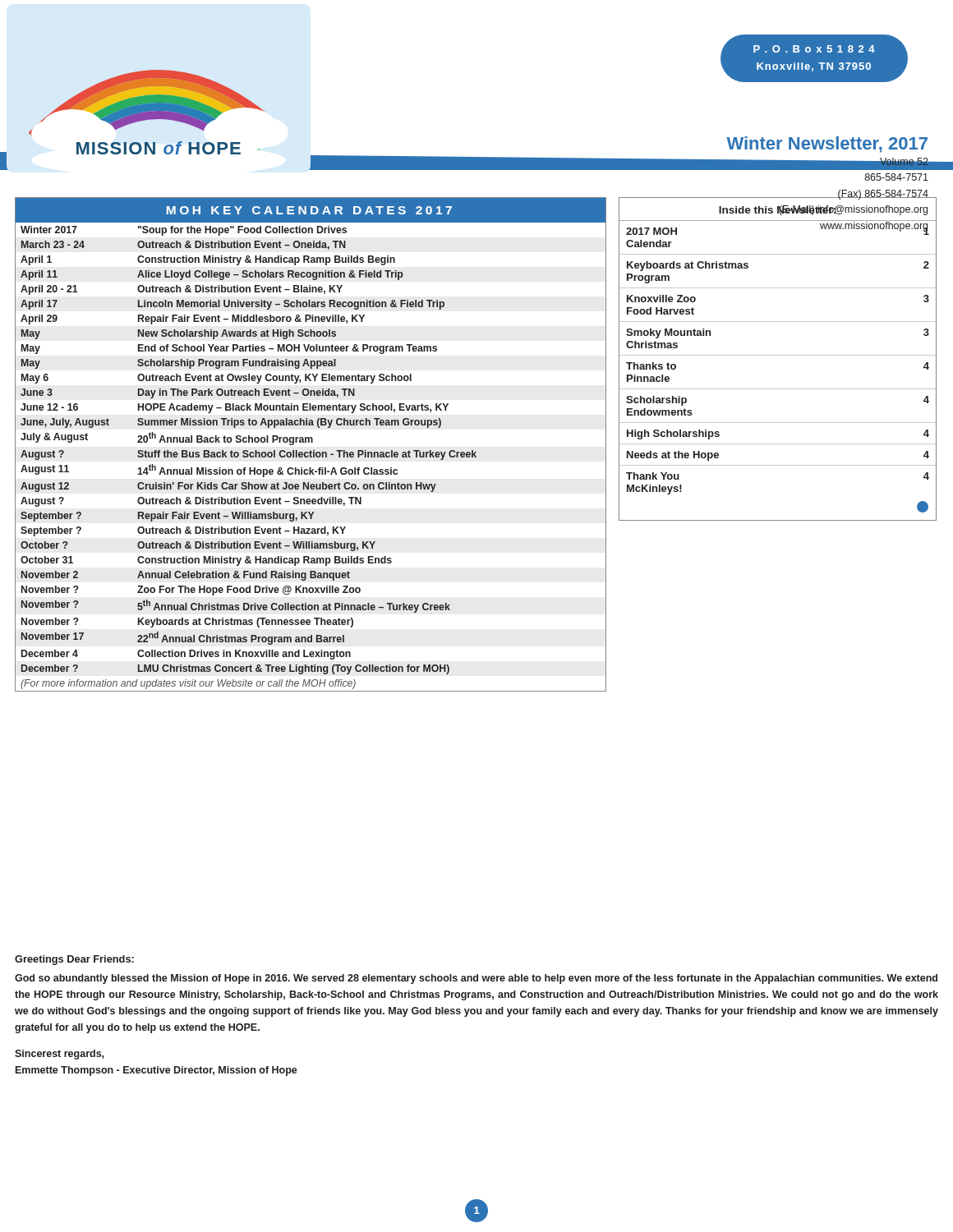Click on the table containing "August ?"
This screenshot has height=1232, width=953.
[311, 445]
